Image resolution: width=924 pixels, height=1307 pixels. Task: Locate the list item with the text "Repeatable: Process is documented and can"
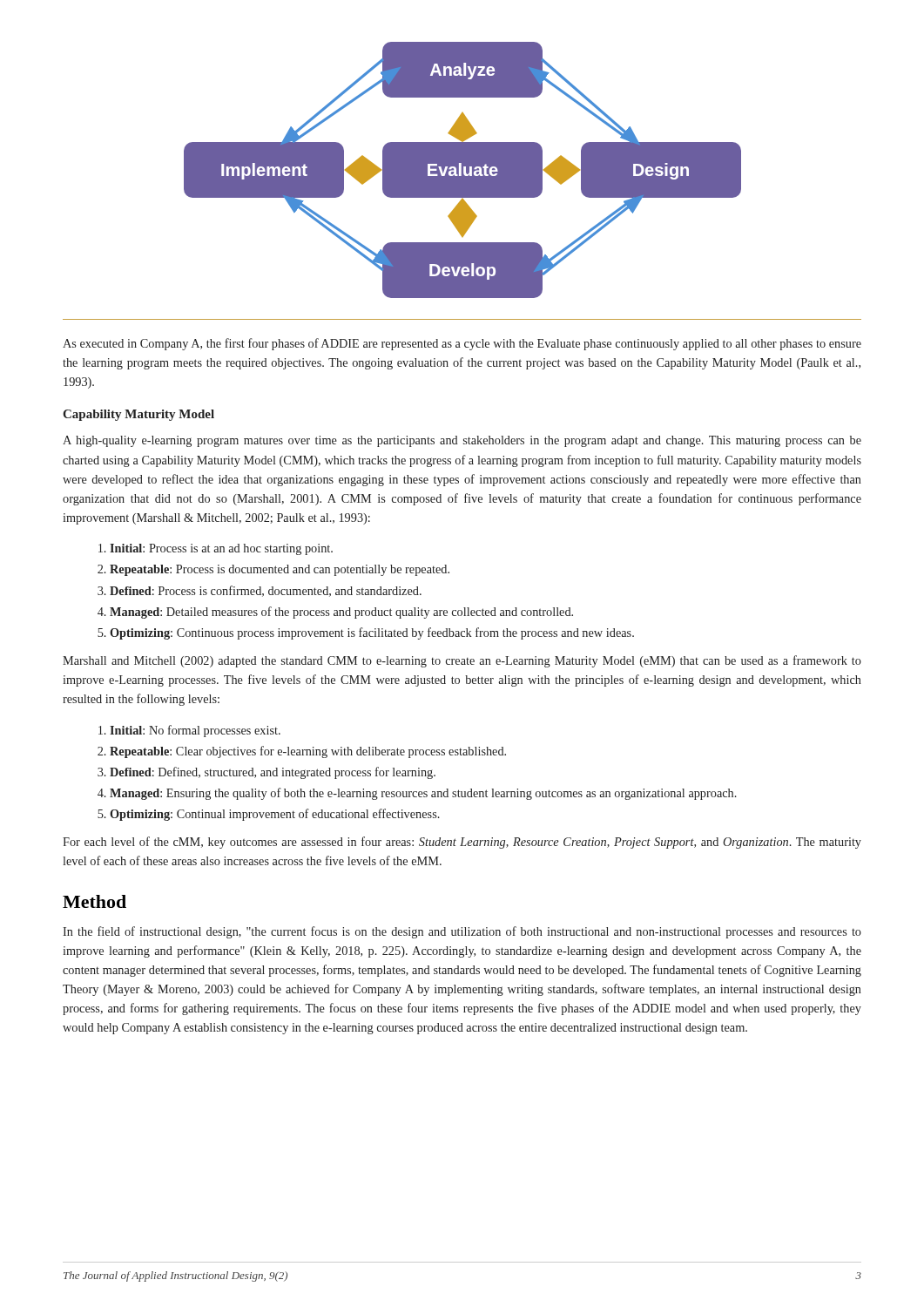click(x=280, y=569)
